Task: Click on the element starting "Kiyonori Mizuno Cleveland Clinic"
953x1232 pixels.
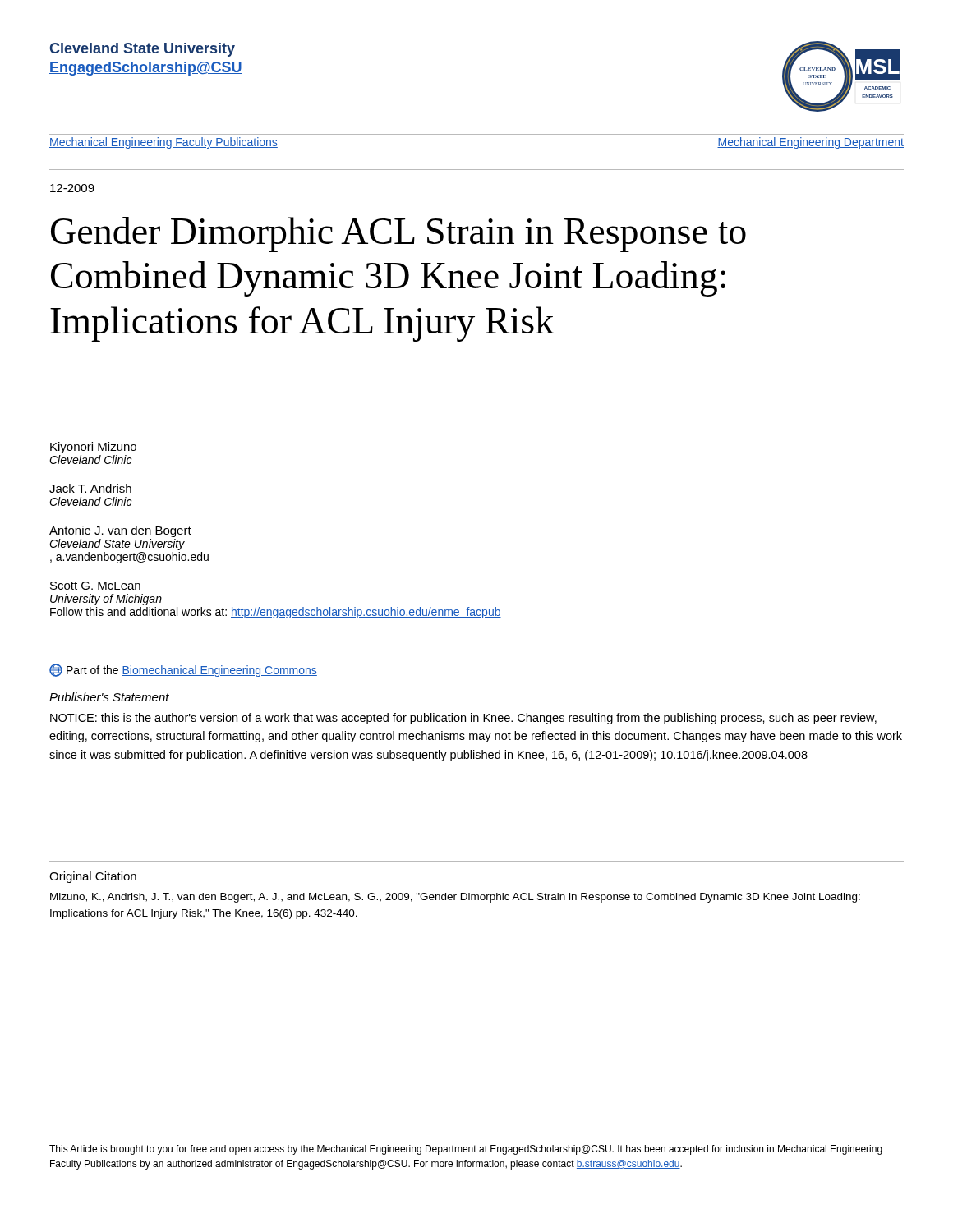Action: (x=93, y=448)
